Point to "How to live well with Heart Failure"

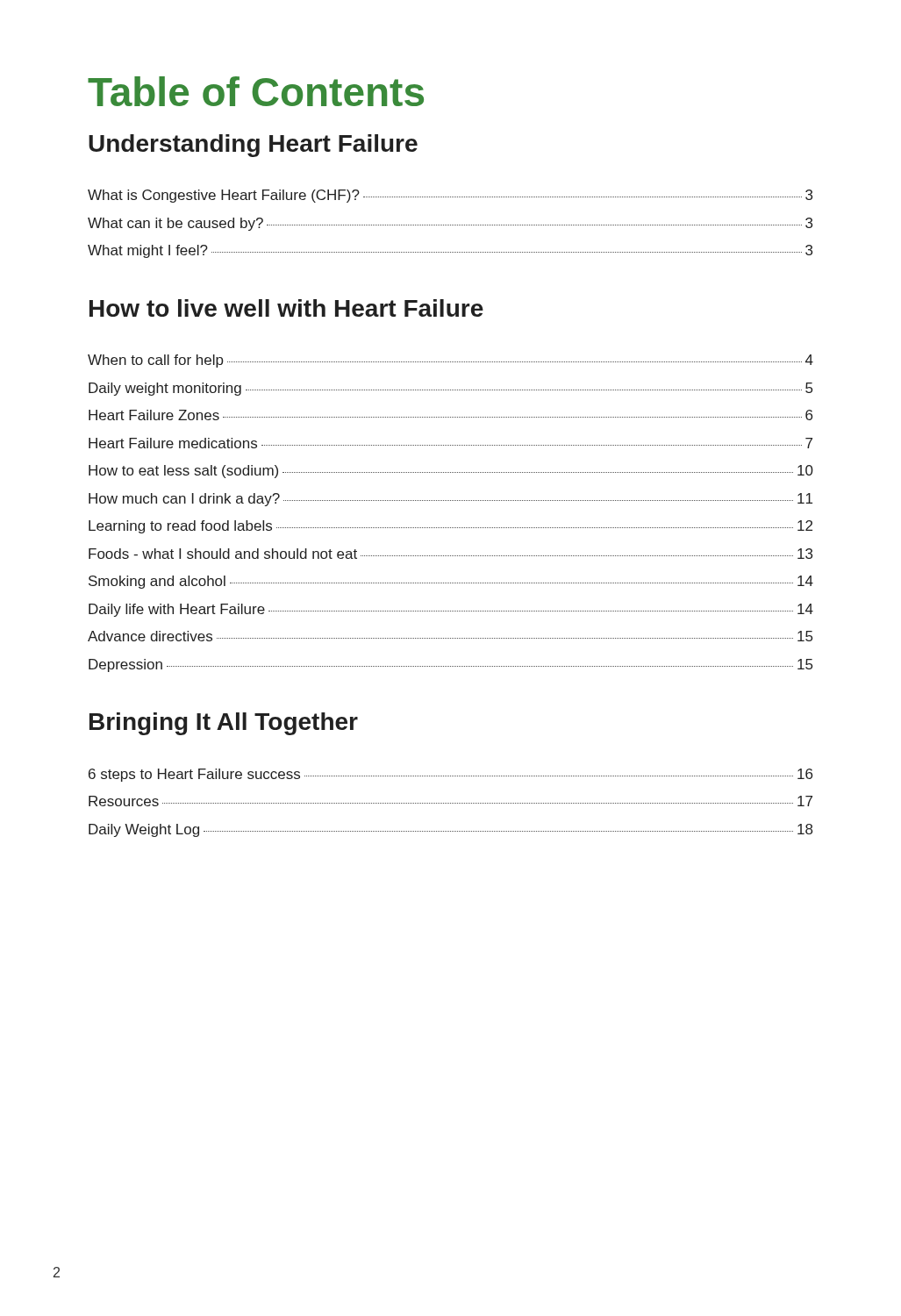tap(450, 308)
